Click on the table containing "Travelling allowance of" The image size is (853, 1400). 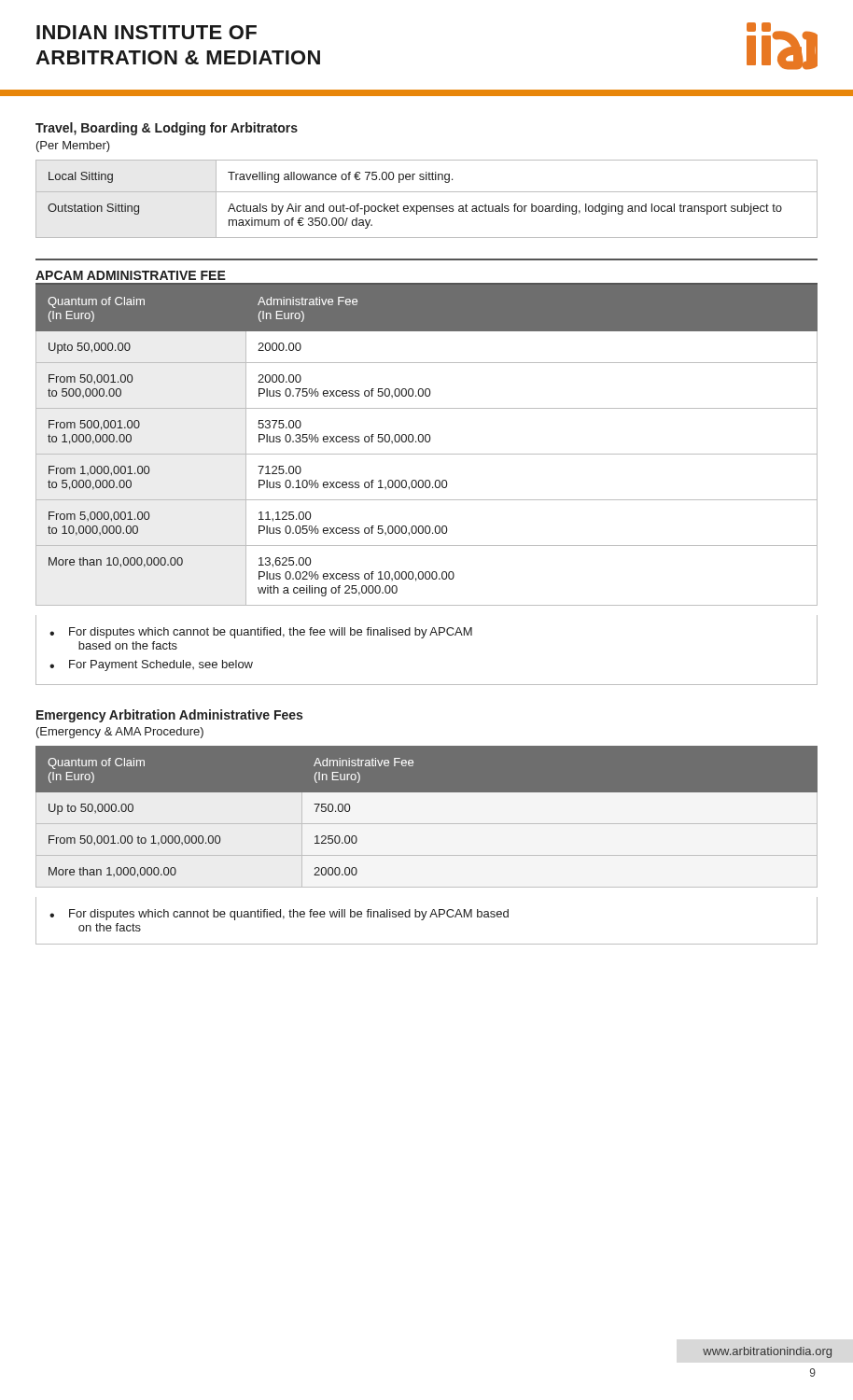[x=426, y=199]
